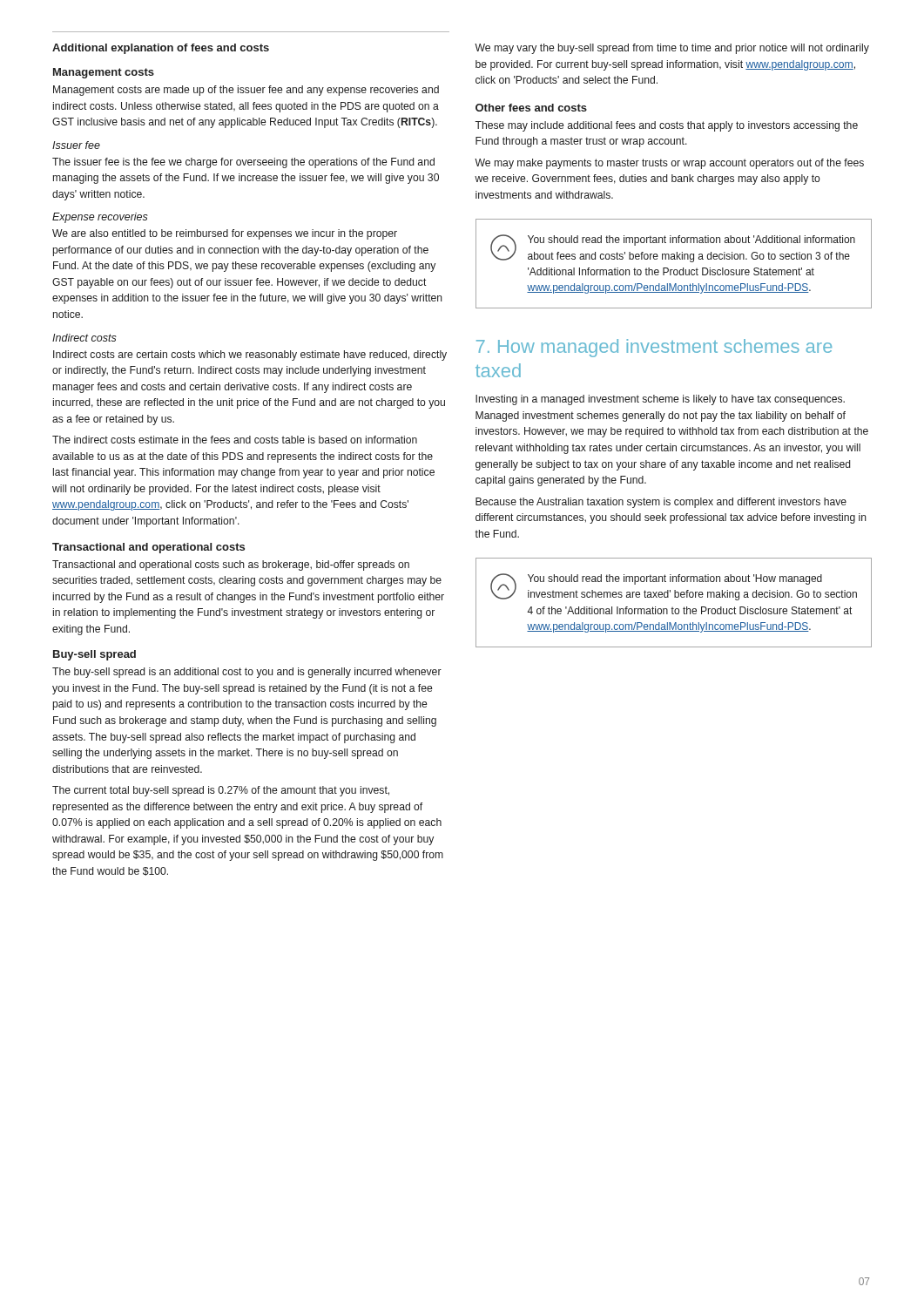Navigate to the element starting "You should read the important information about 'How"
Image resolution: width=924 pixels, height=1307 pixels.
pyautogui.click(x=673, y=603)
